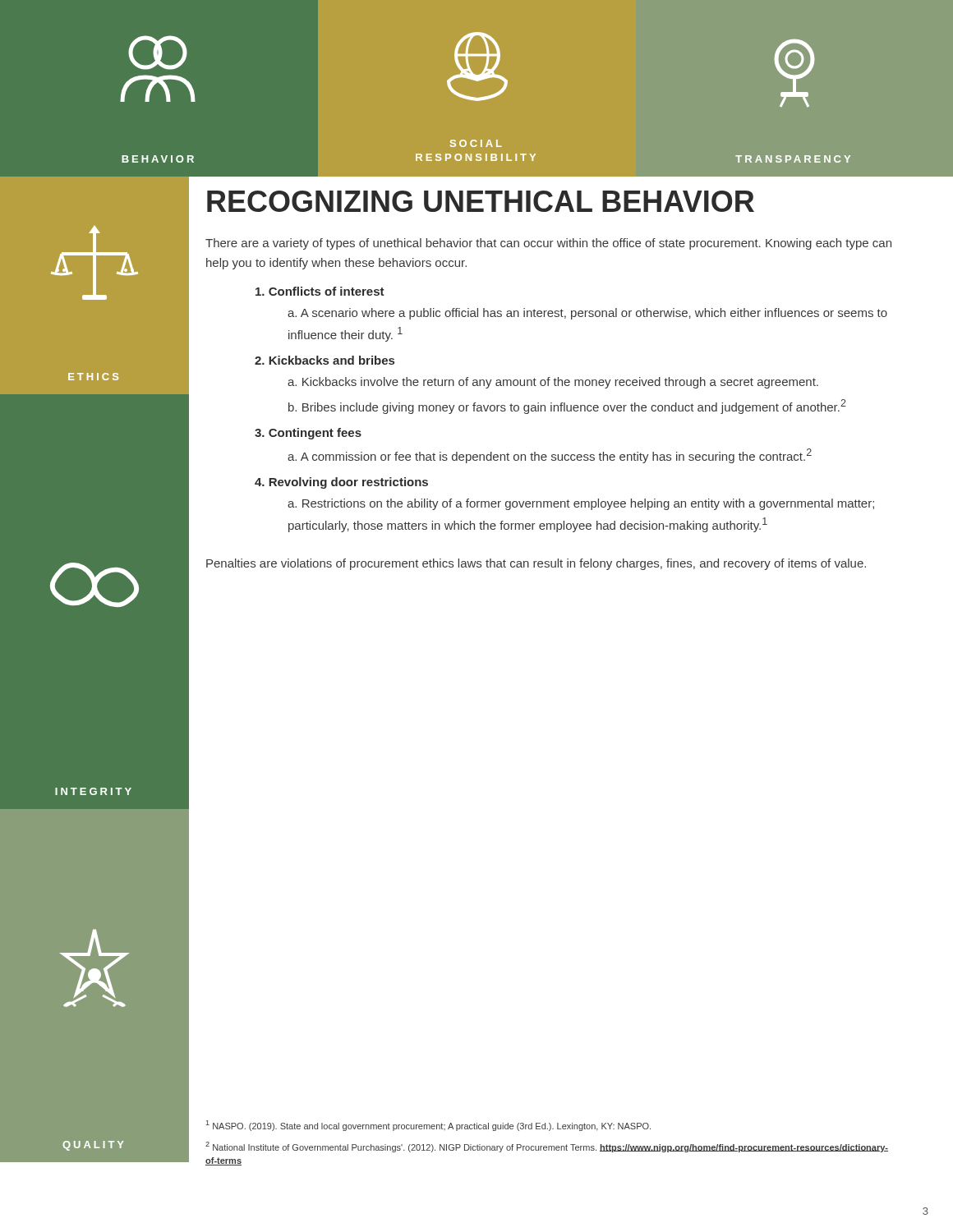Image resolution: width=953 pixels, height=1232 pixels.
Task: Click on the list item that reads "a. A scenario where"
Action: click(587, 324)
